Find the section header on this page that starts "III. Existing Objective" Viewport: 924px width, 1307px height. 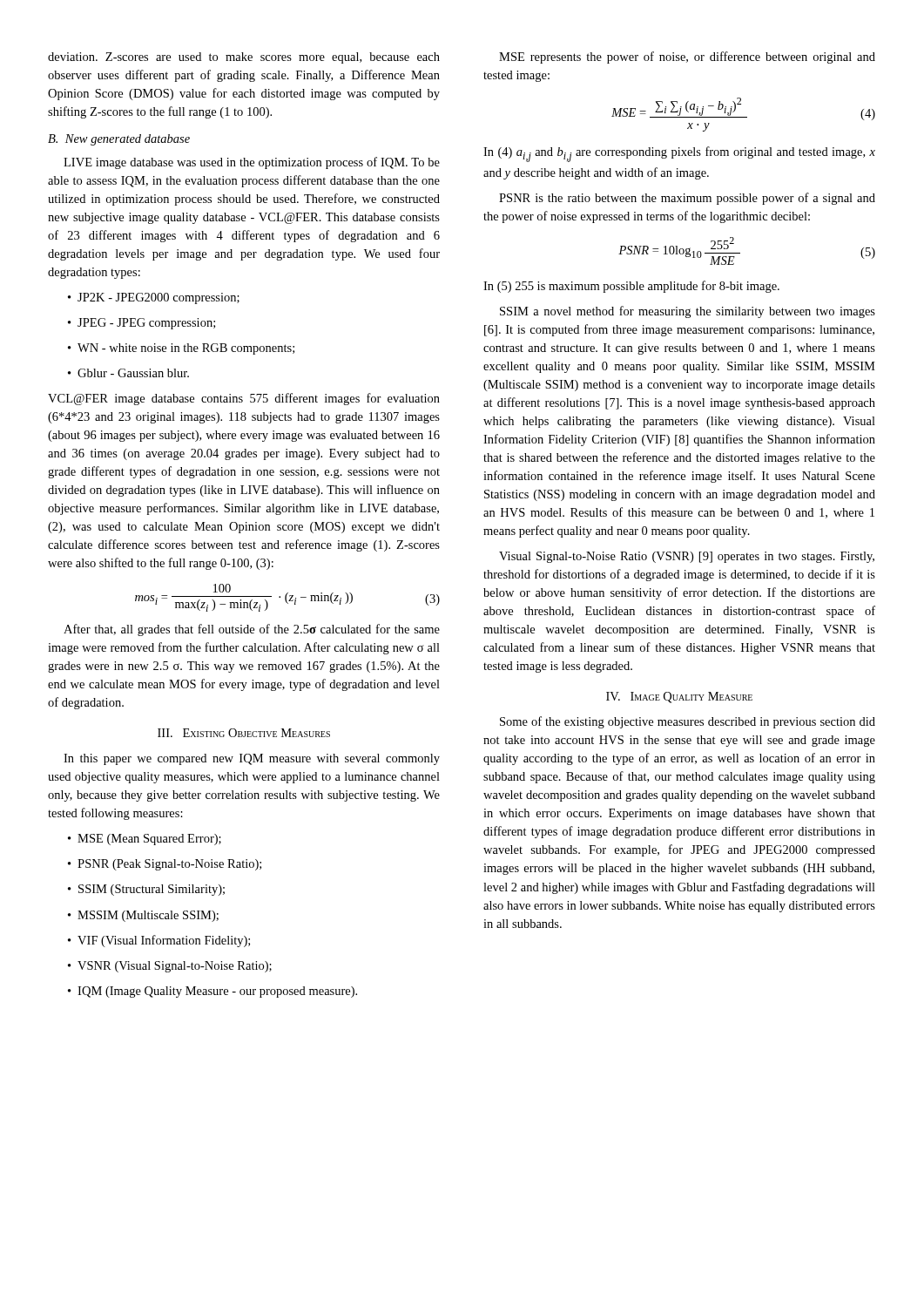click(x=244, y=734)
